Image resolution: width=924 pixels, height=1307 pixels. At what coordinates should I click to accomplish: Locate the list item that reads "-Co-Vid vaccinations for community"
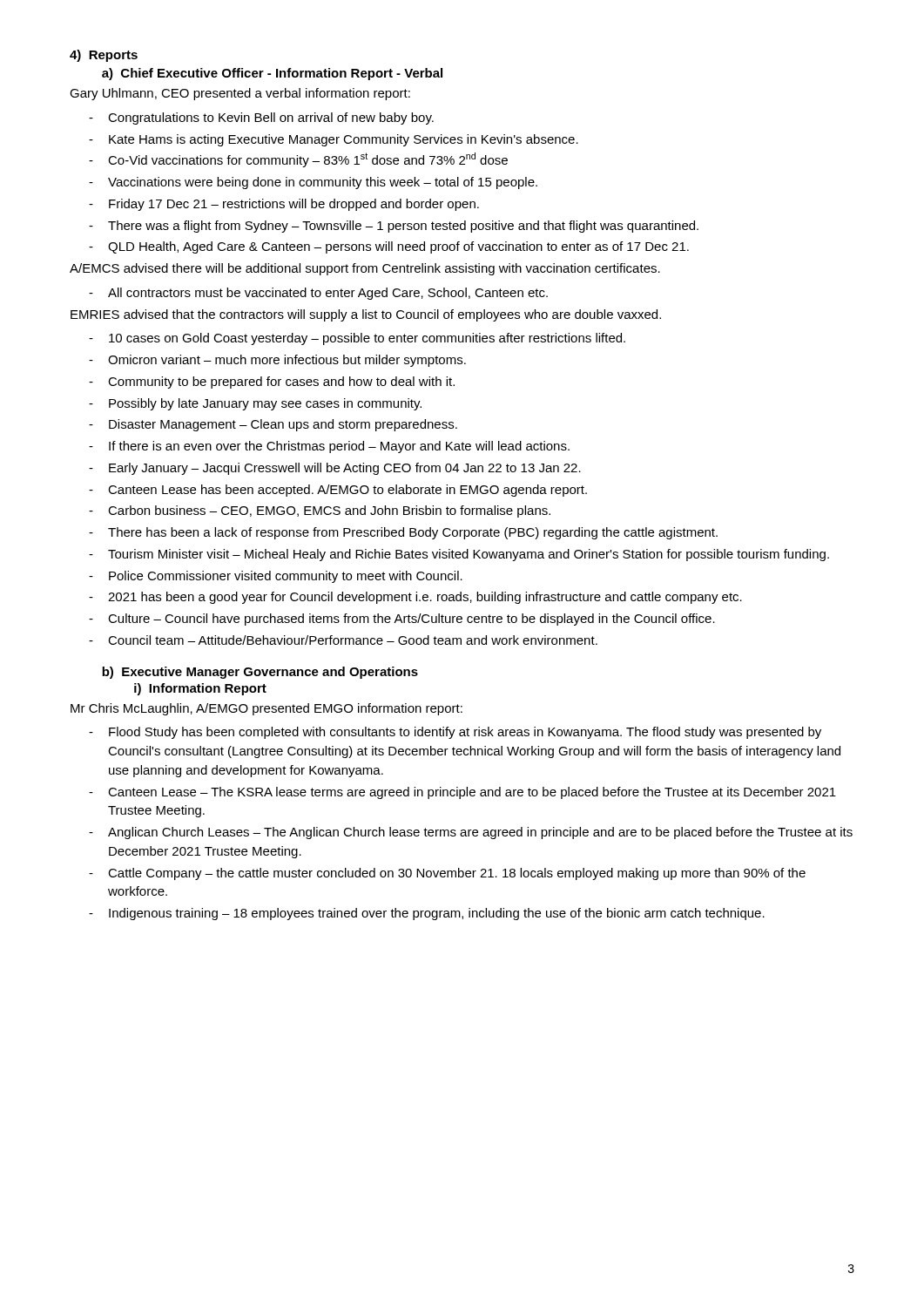[x=462, y=160]
